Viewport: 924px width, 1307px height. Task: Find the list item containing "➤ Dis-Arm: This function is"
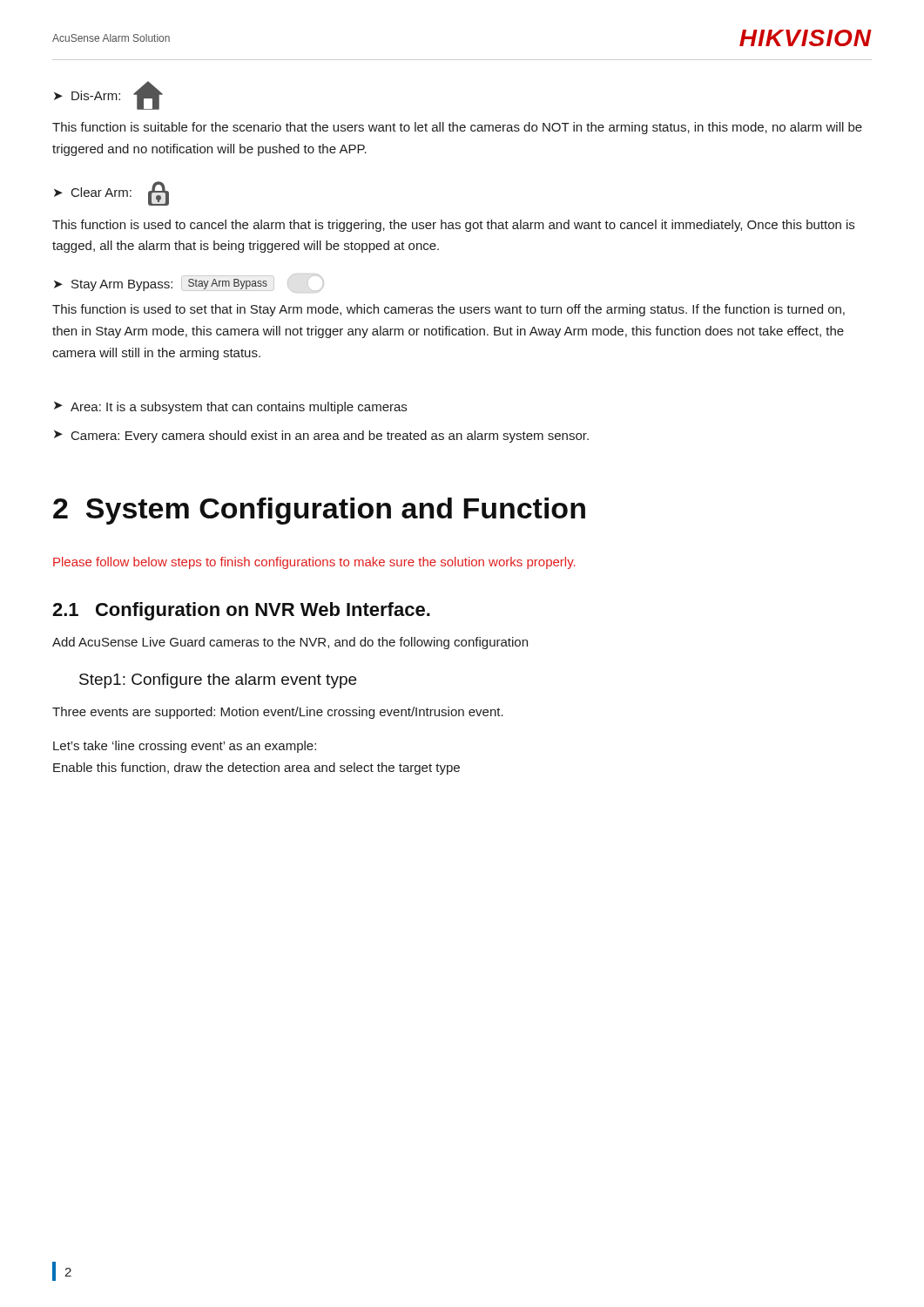(x=462, y=119)
